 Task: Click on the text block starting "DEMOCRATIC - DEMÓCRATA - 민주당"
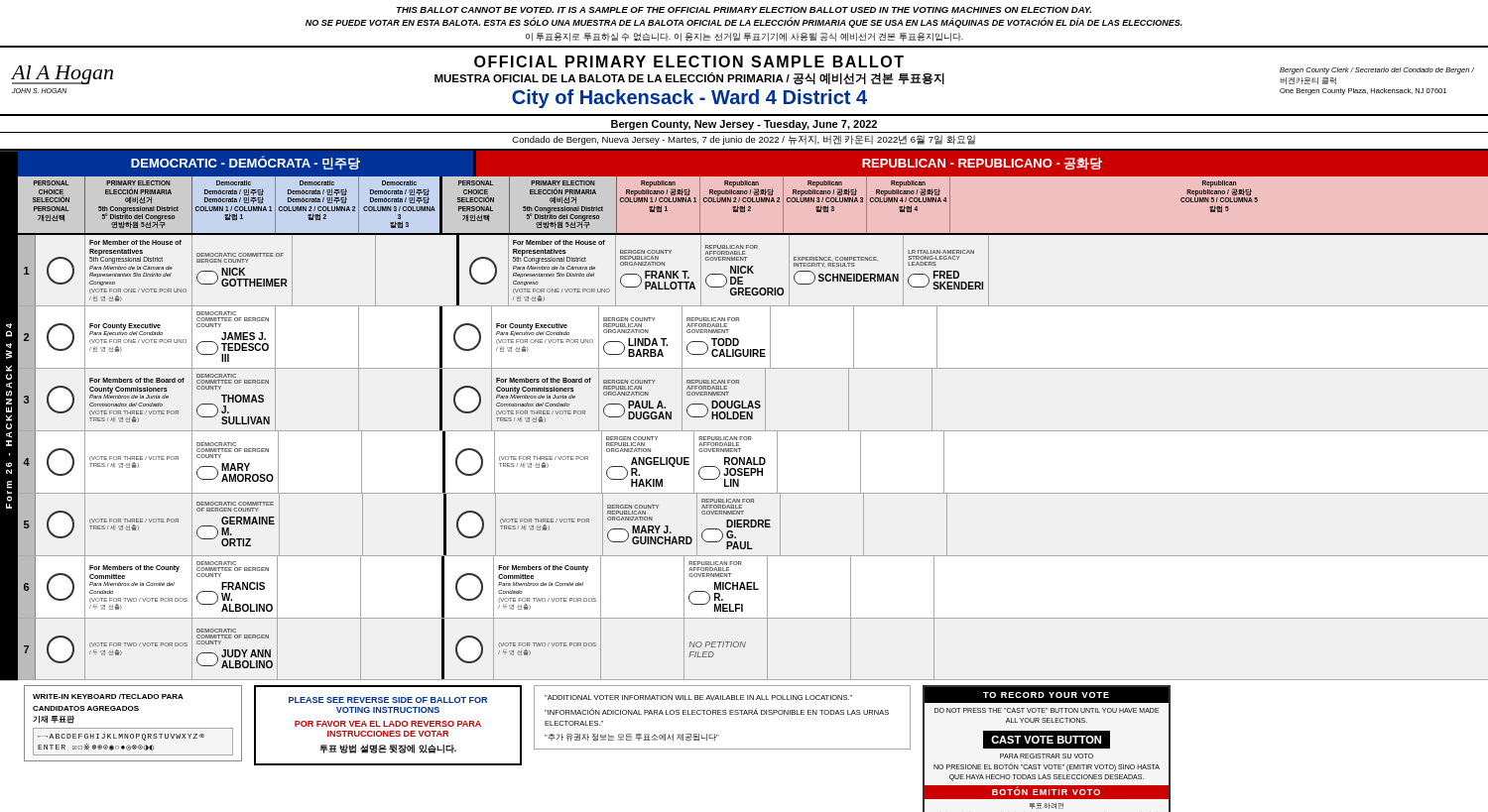click(246, 163)
